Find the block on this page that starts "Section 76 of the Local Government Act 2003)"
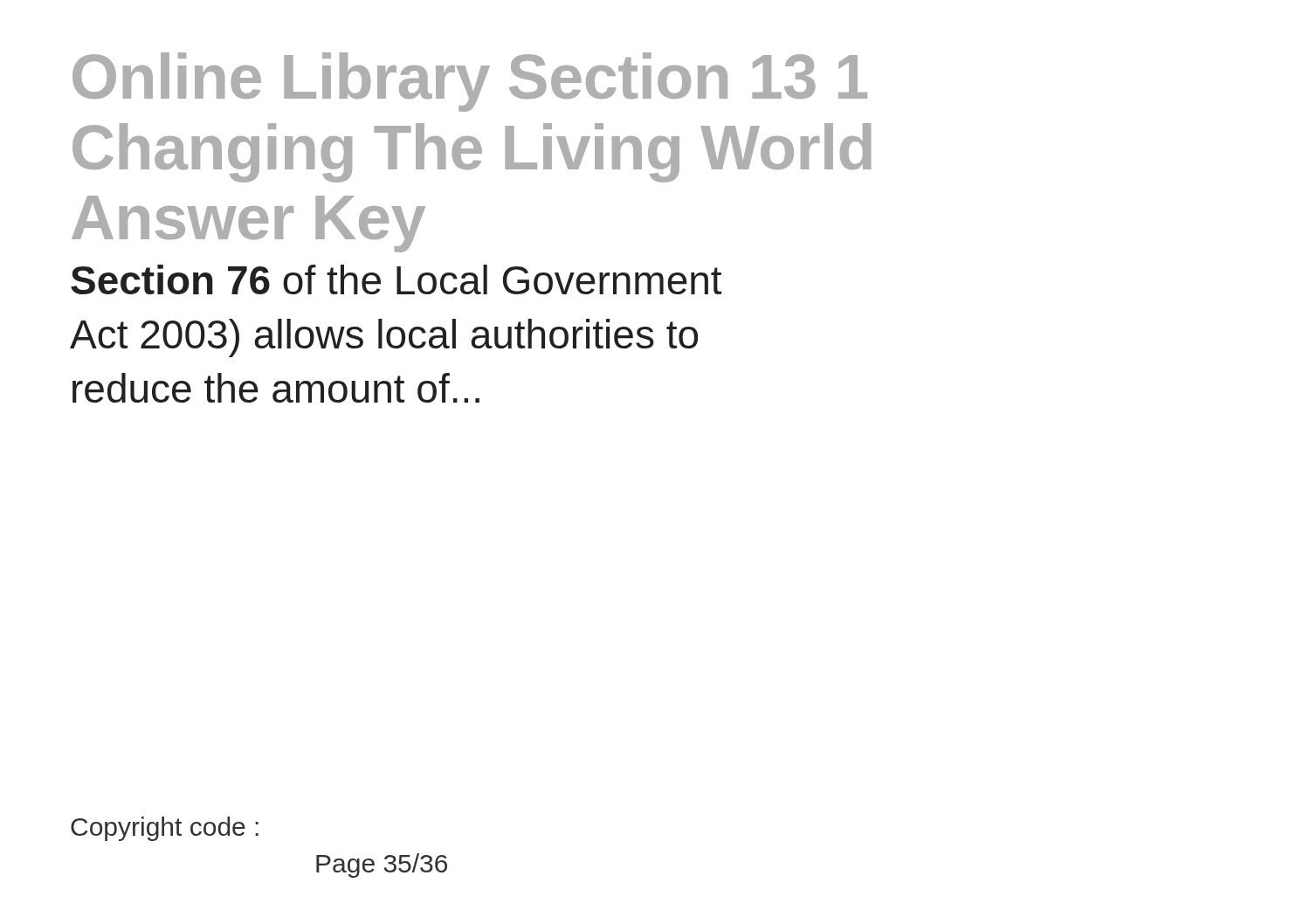Viewport: 1310px width, 924px height. (655, 335)
